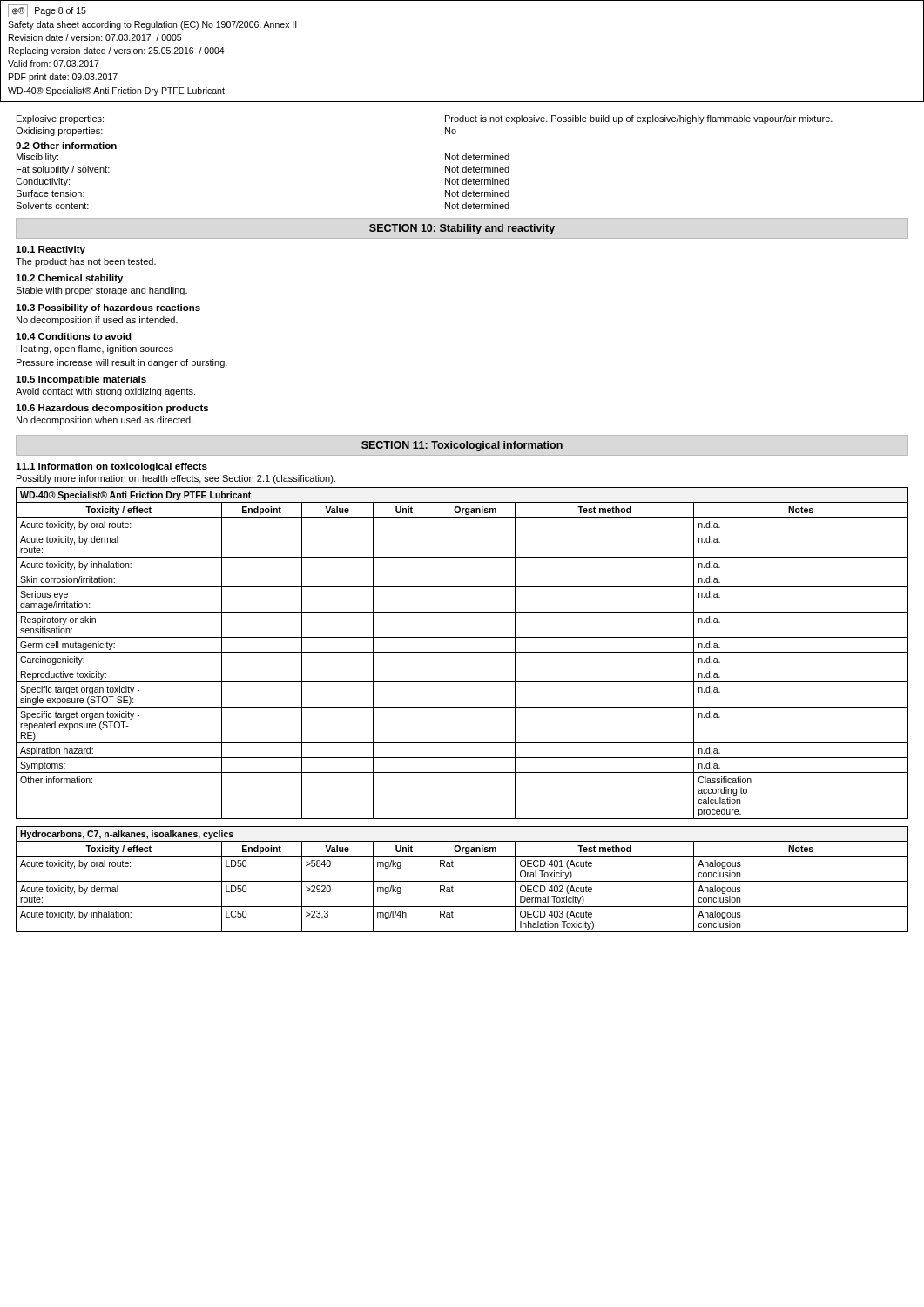924x1307 pixels.
Task: Select the region starting "10.2 Chemical stability"
Action: [x=69, y=278]
